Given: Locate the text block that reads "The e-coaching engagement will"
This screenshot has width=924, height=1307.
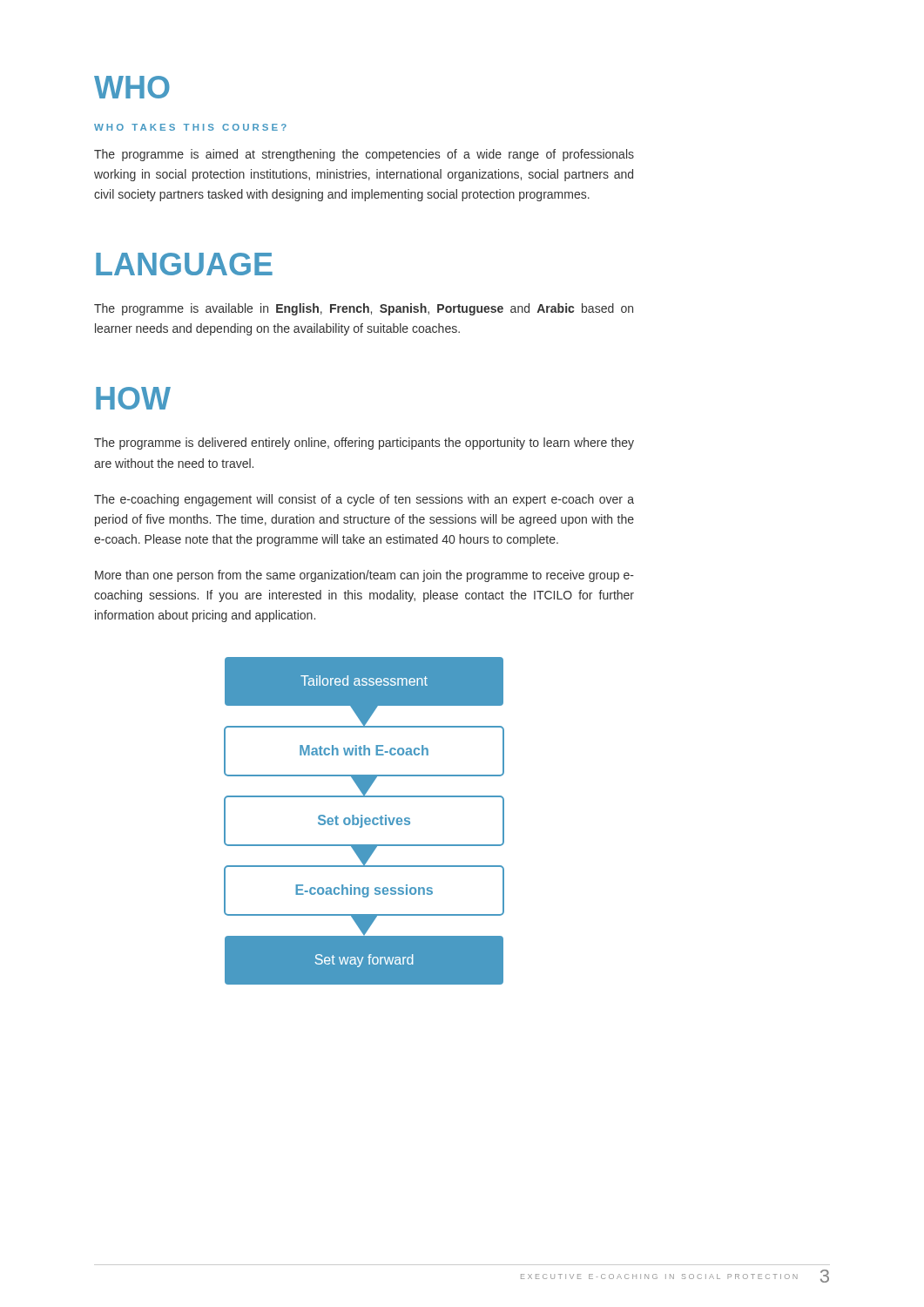Looking at the screenshot, I should pyautogui.click(x=364, y=519).
